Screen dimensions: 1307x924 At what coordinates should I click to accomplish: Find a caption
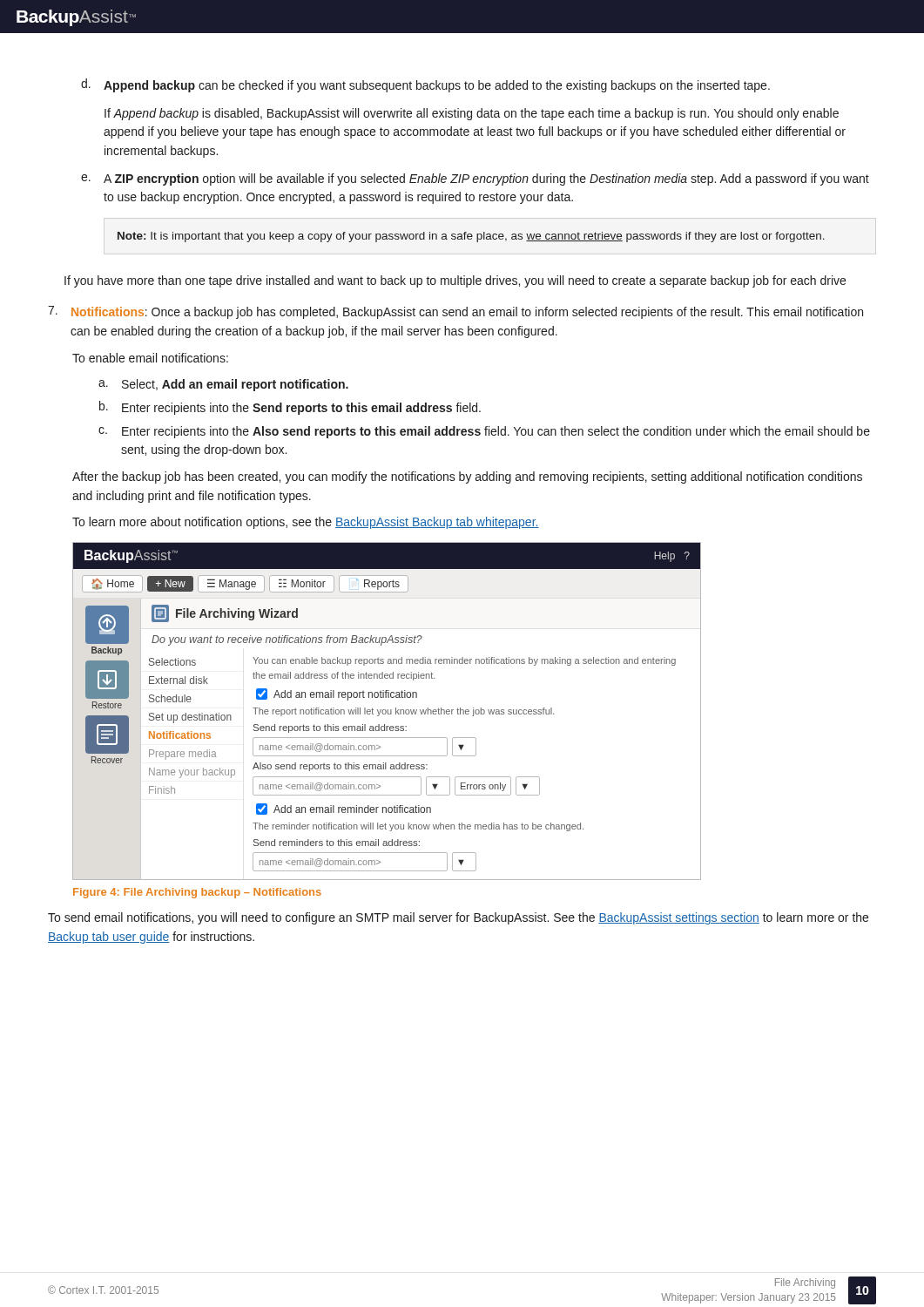(x=197, y=892)
